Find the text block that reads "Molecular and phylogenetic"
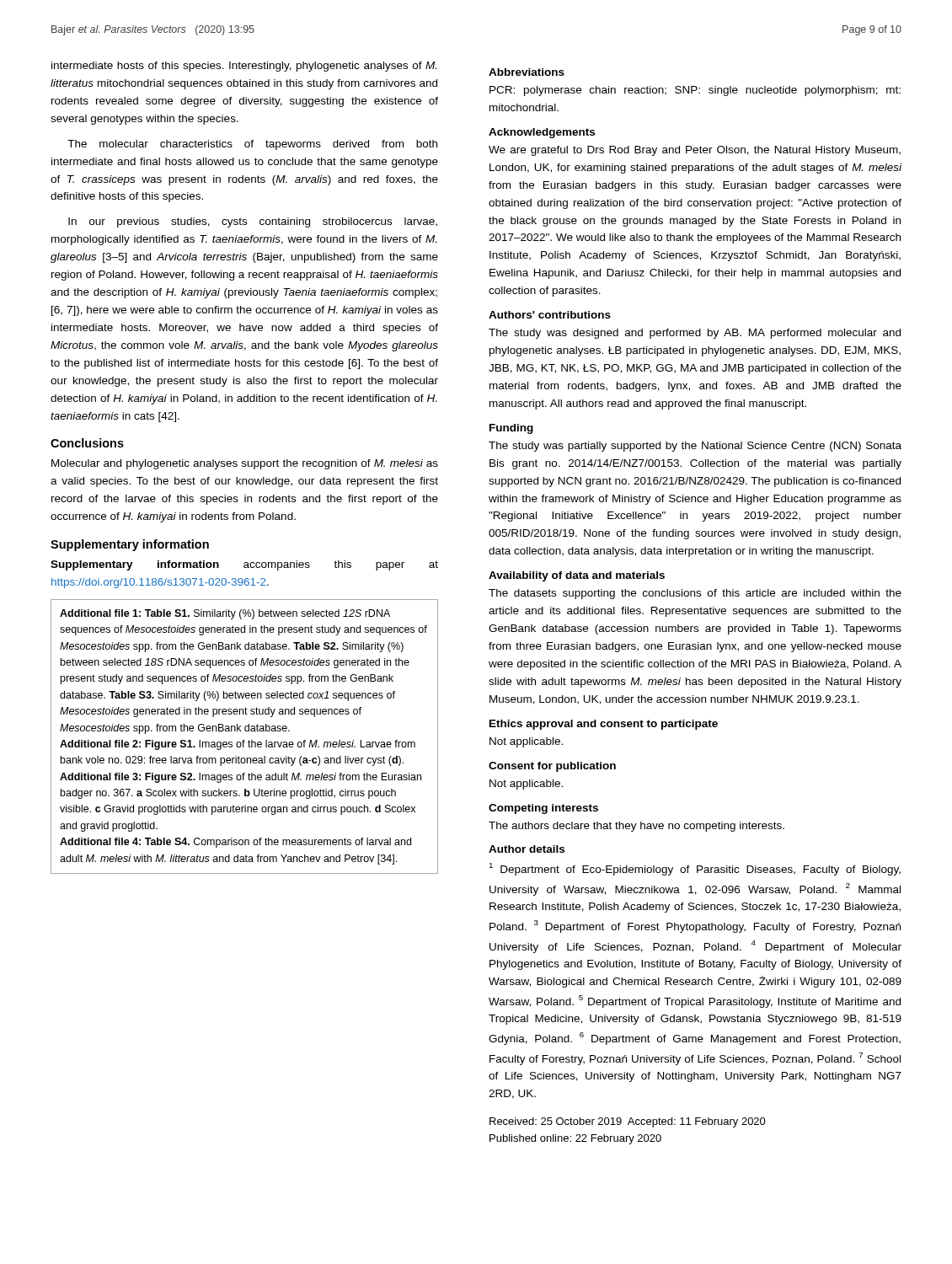 244,491
